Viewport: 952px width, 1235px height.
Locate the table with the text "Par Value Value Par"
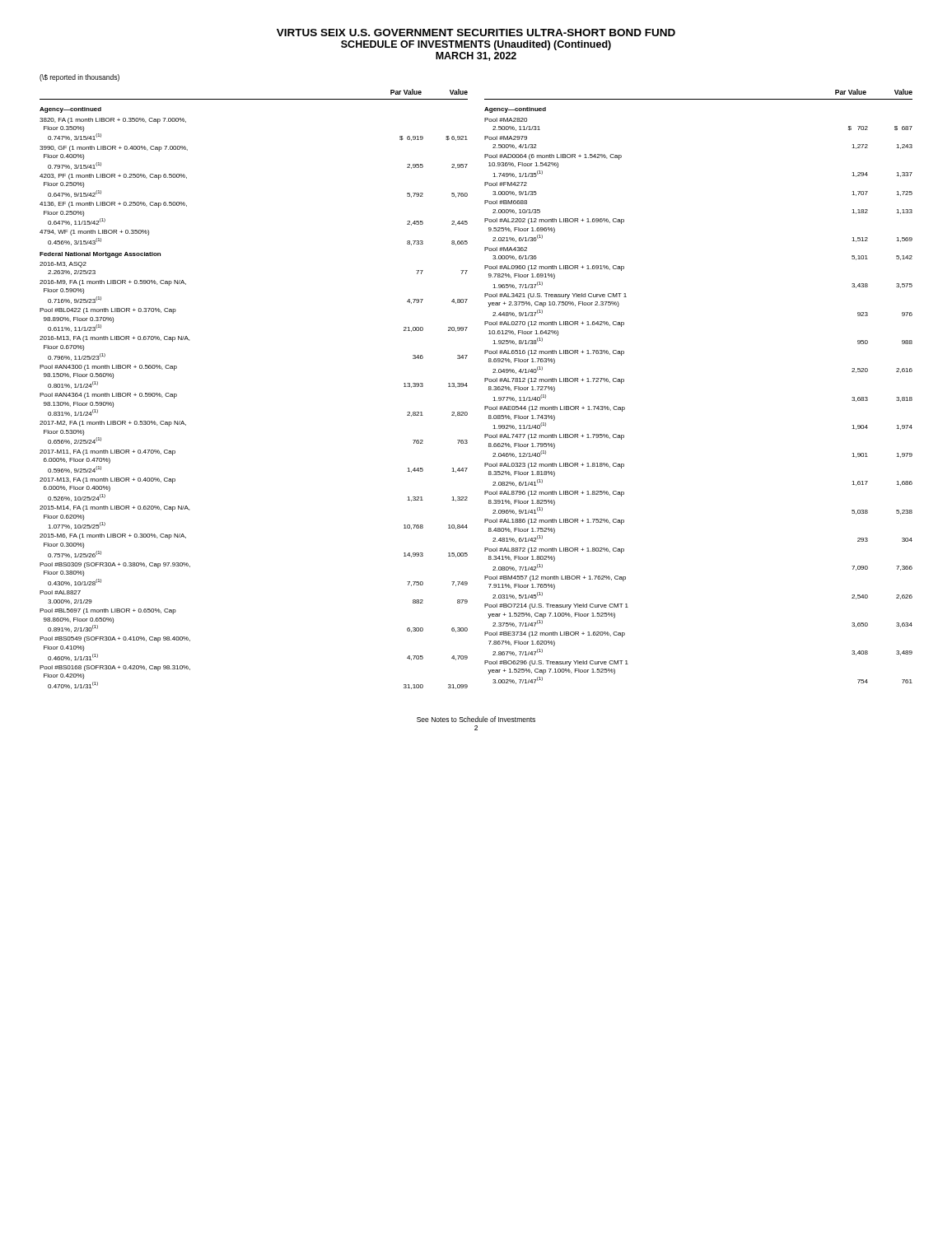[476, 389]
